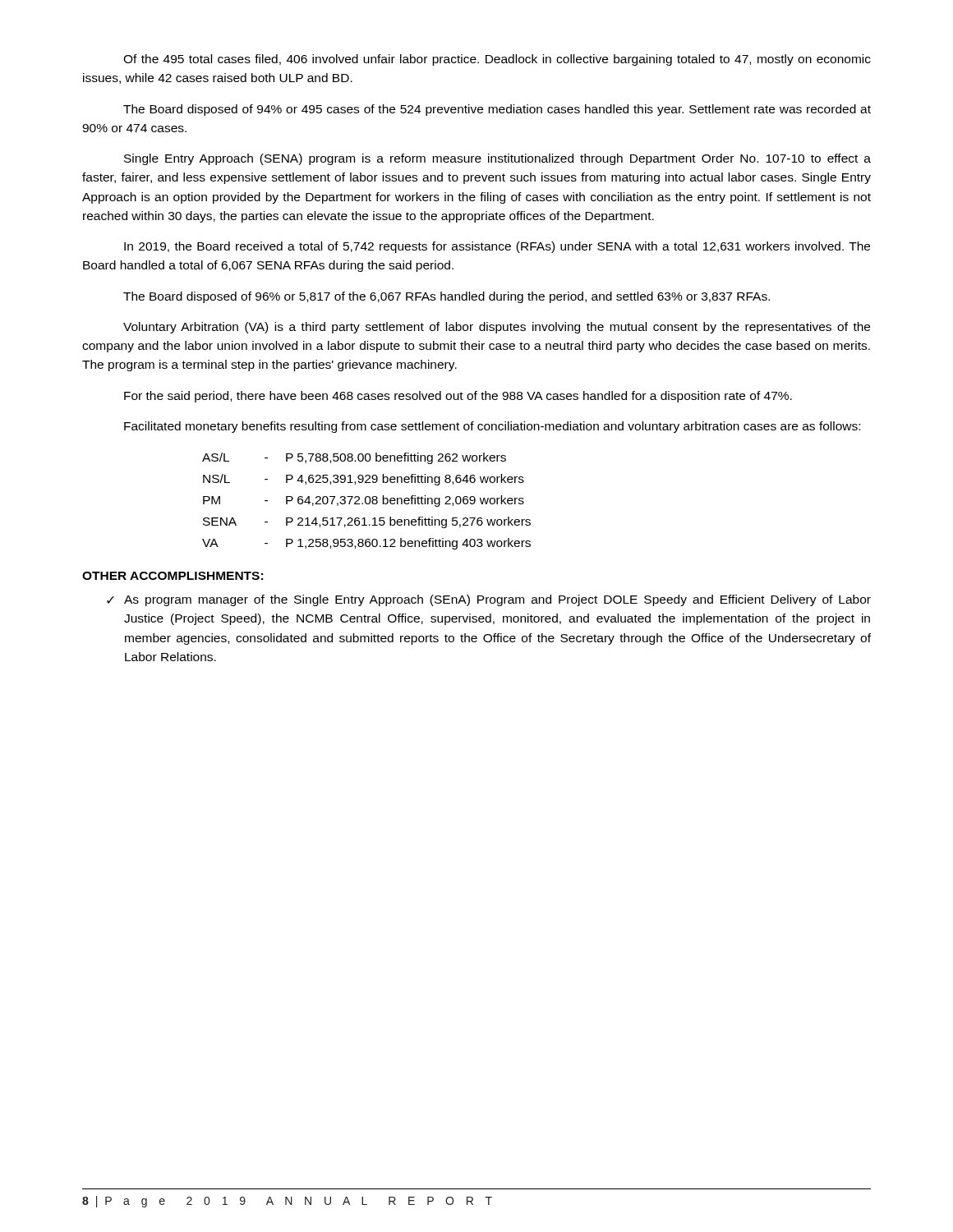Screen dimensions: 1232x953
Task: Click on the text block that reads "The Board disposed of 94% or"
Action: [476, 118]
